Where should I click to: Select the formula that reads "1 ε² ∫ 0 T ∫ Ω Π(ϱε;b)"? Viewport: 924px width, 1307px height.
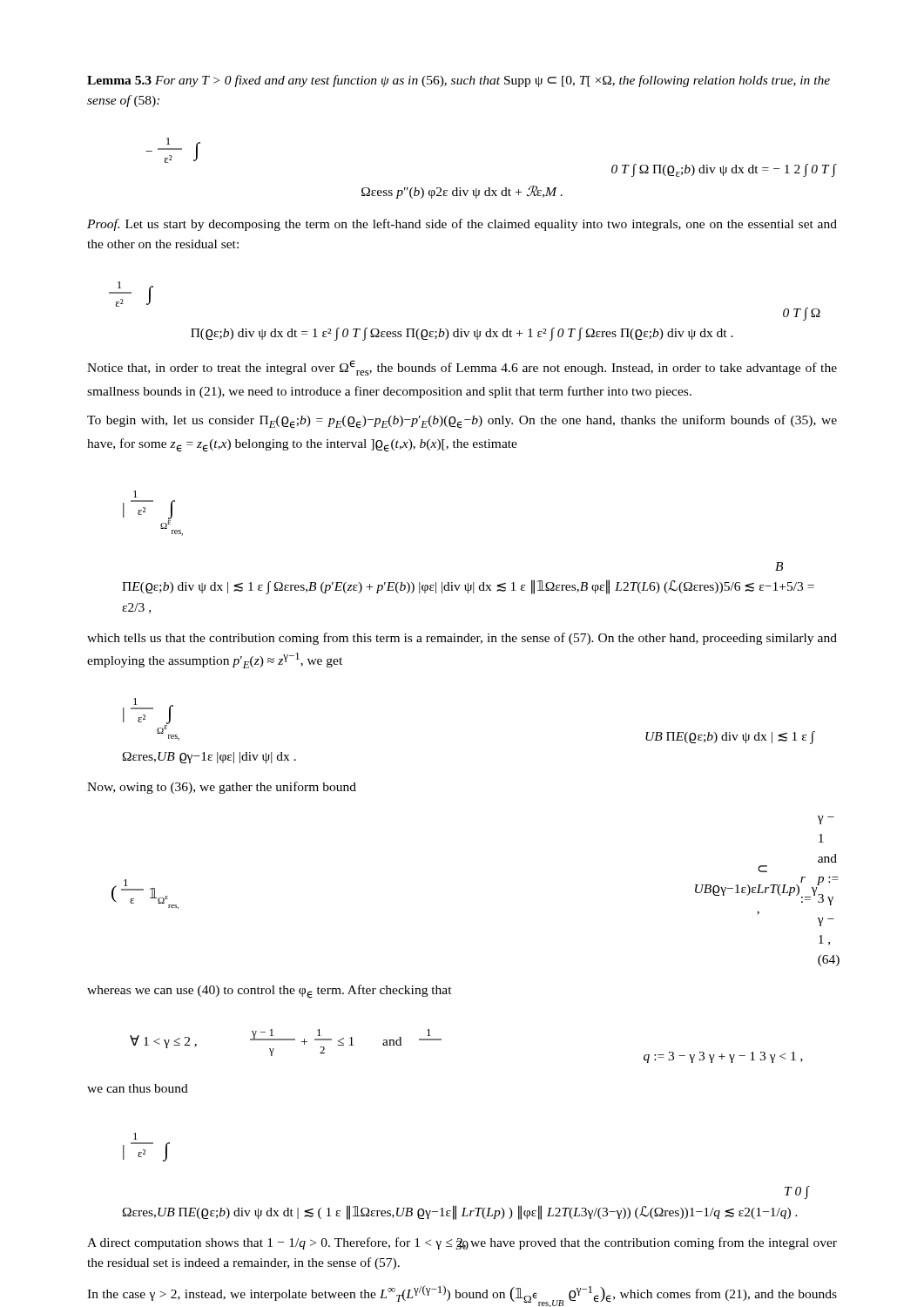121,300
